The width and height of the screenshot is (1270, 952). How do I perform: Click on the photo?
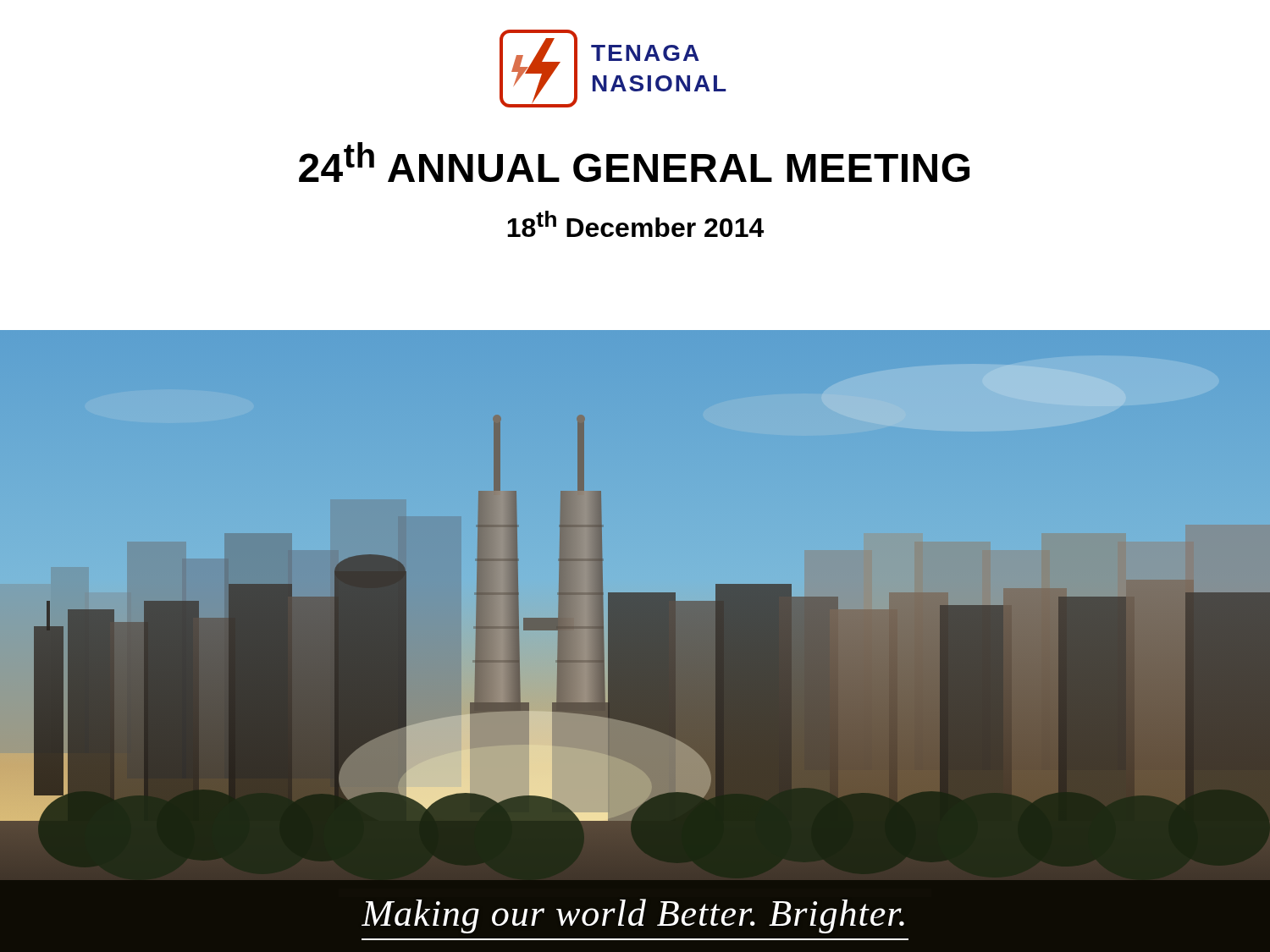(x=635, y=641)
